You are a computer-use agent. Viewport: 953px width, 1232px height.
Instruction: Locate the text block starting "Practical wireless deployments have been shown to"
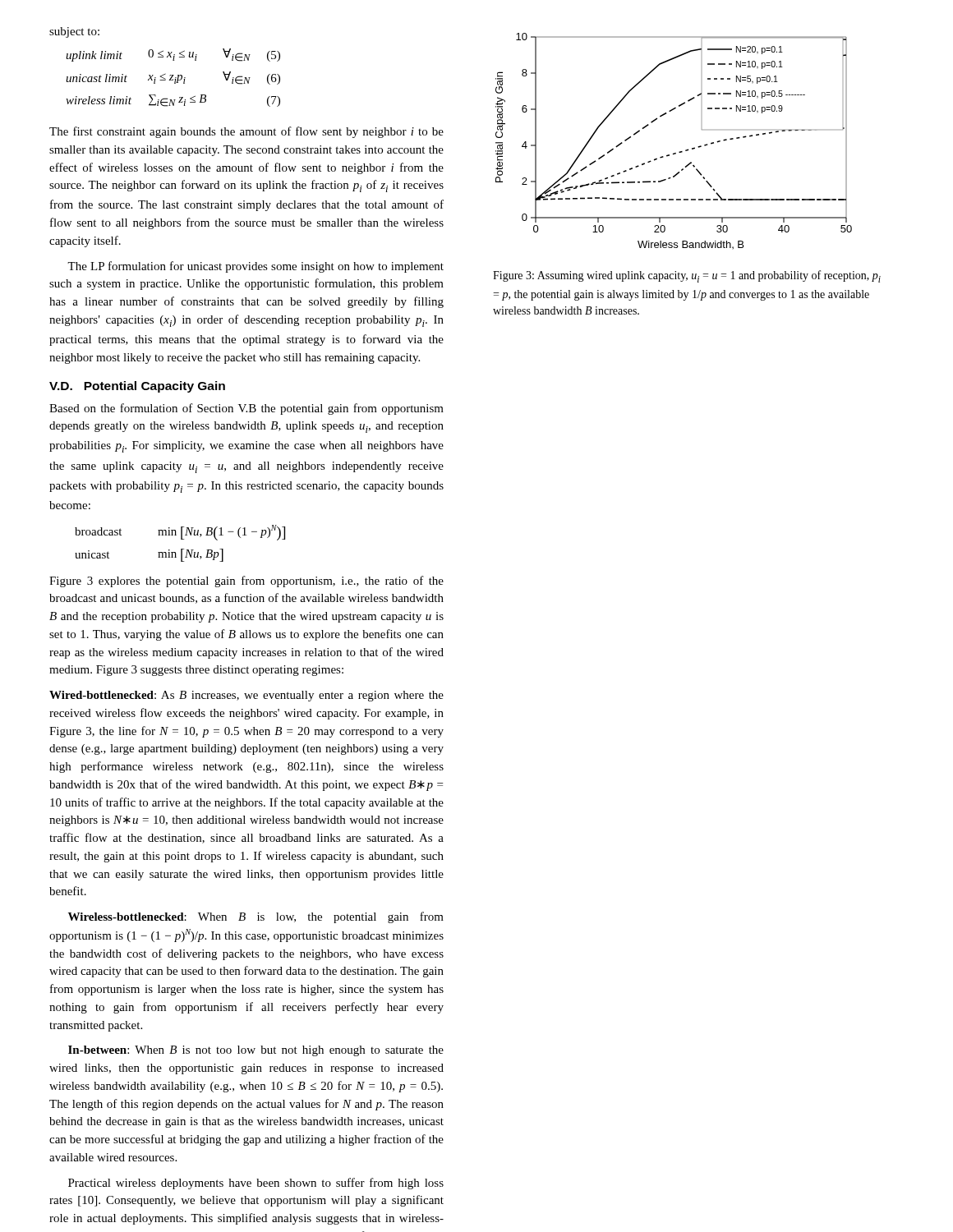(x=246, y=1203)
